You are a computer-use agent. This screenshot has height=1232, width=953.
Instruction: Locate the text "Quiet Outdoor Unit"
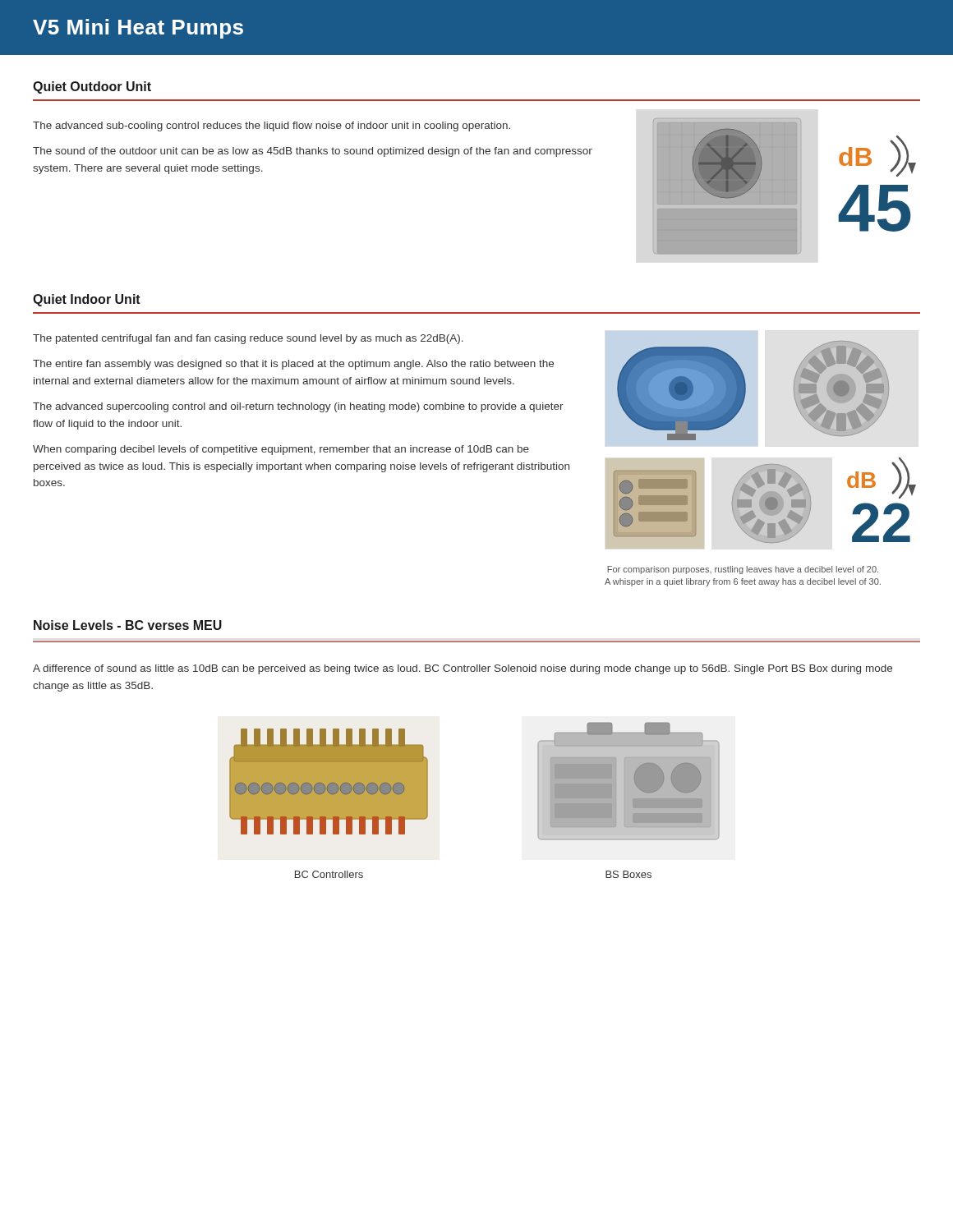coord(92,87)
